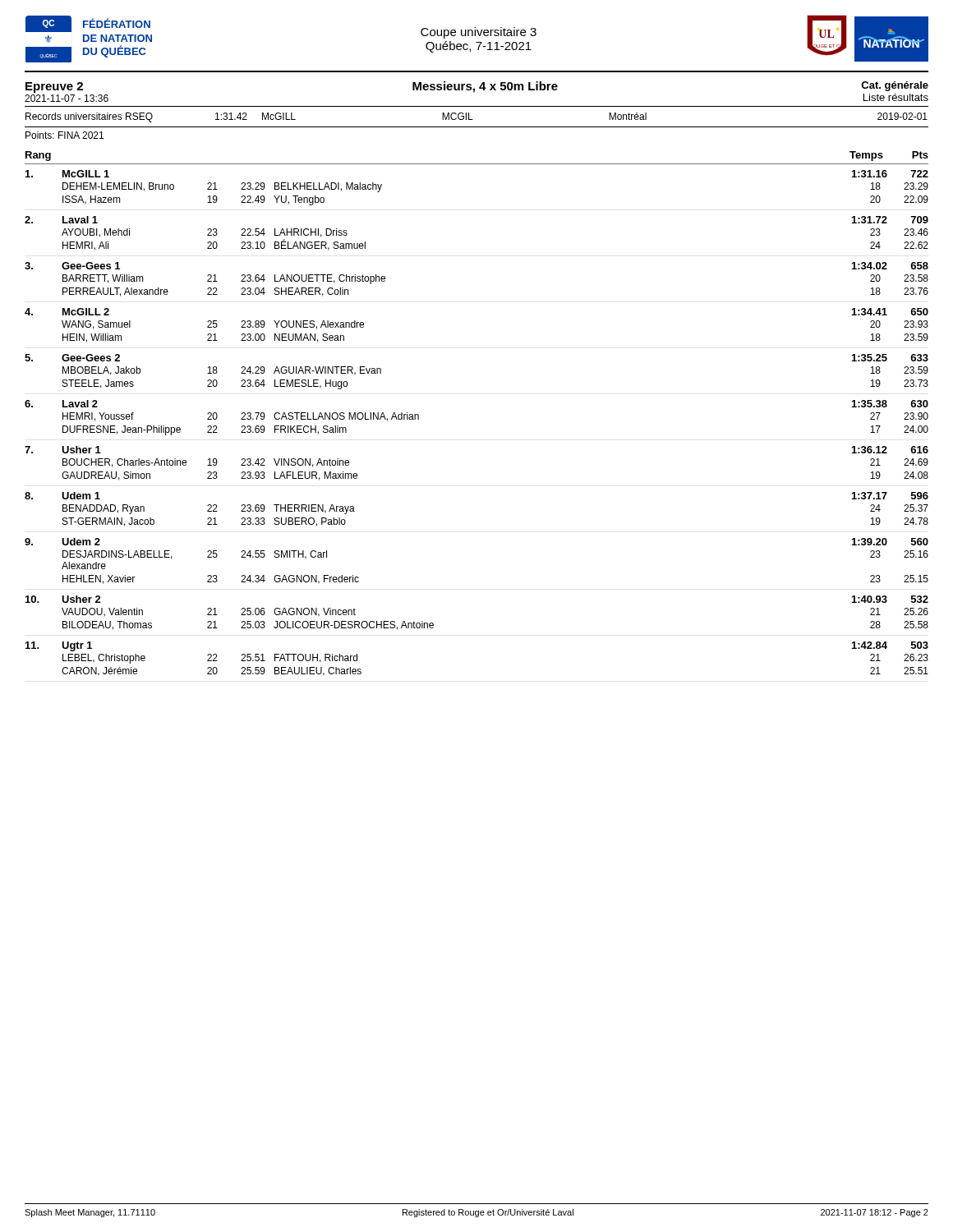Locate the text that reads "Liste résultats"
This screenshot has width=953, height=1232.
point(895,97)
